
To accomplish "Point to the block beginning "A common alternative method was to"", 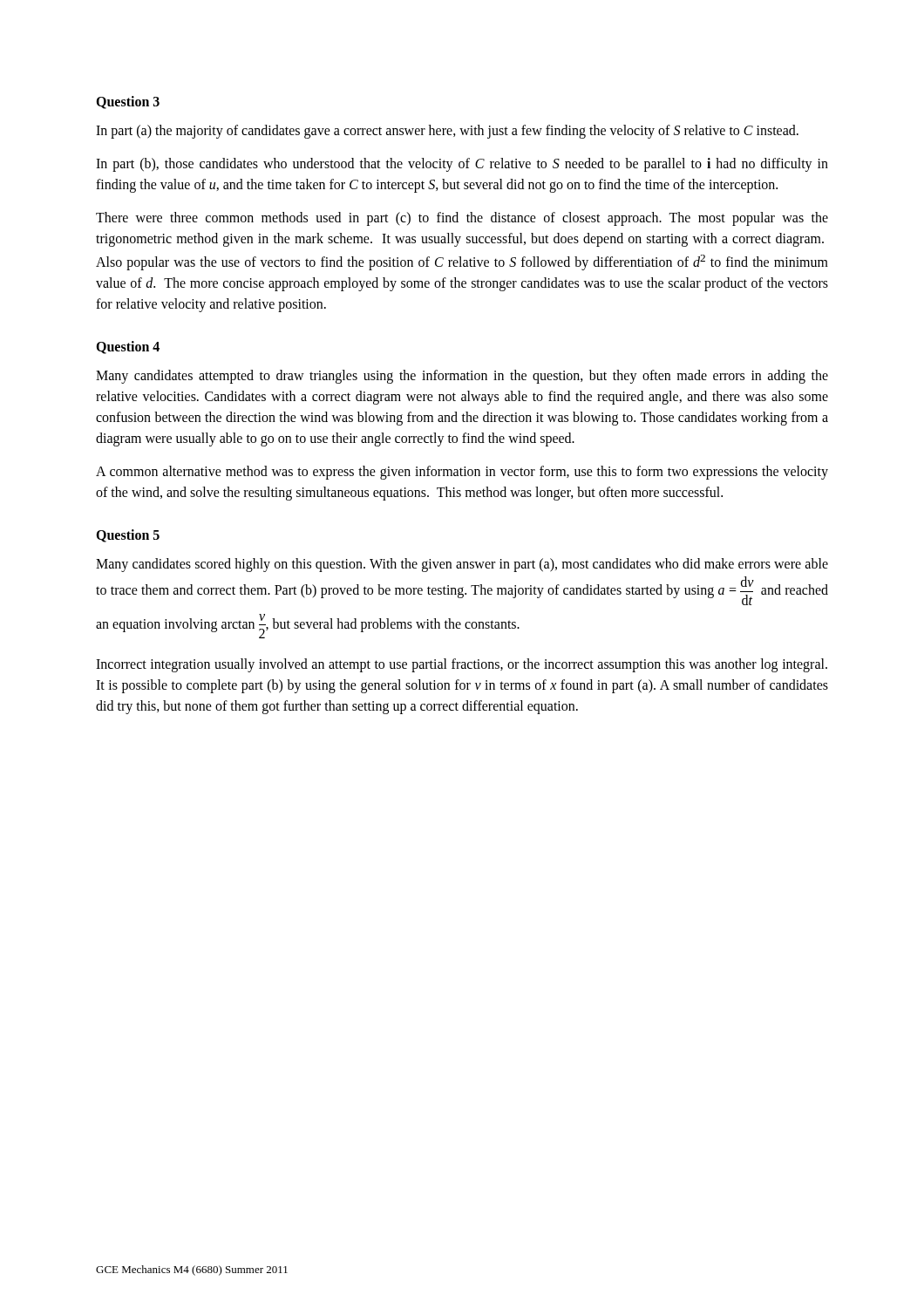I will pyautogui.click(x=462, y=482).
